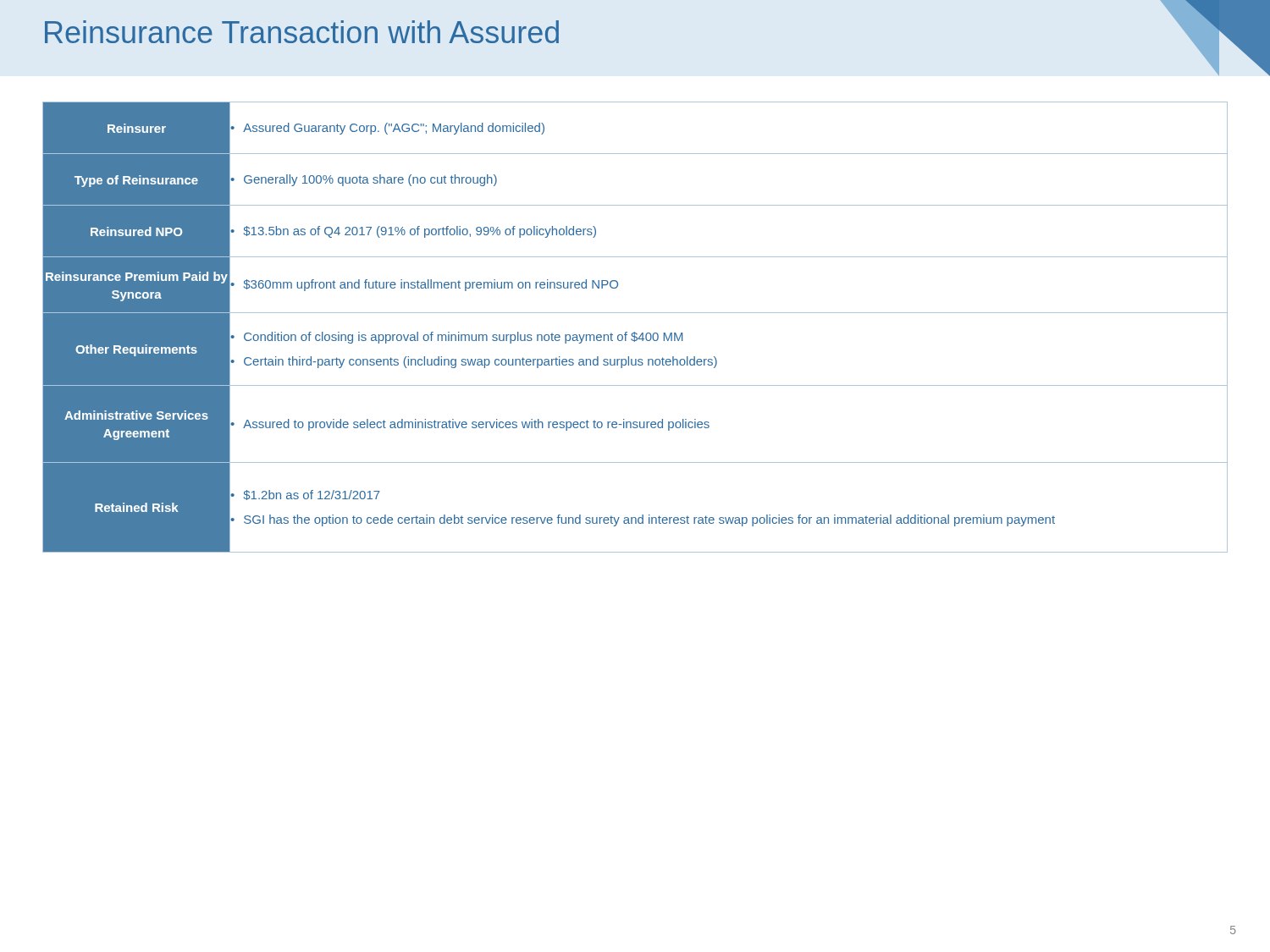Screen dimensions: 952x1270
Task: Point to the block starting "Reinsurance Transaction with Assured"
Action: tap(302, 33)
